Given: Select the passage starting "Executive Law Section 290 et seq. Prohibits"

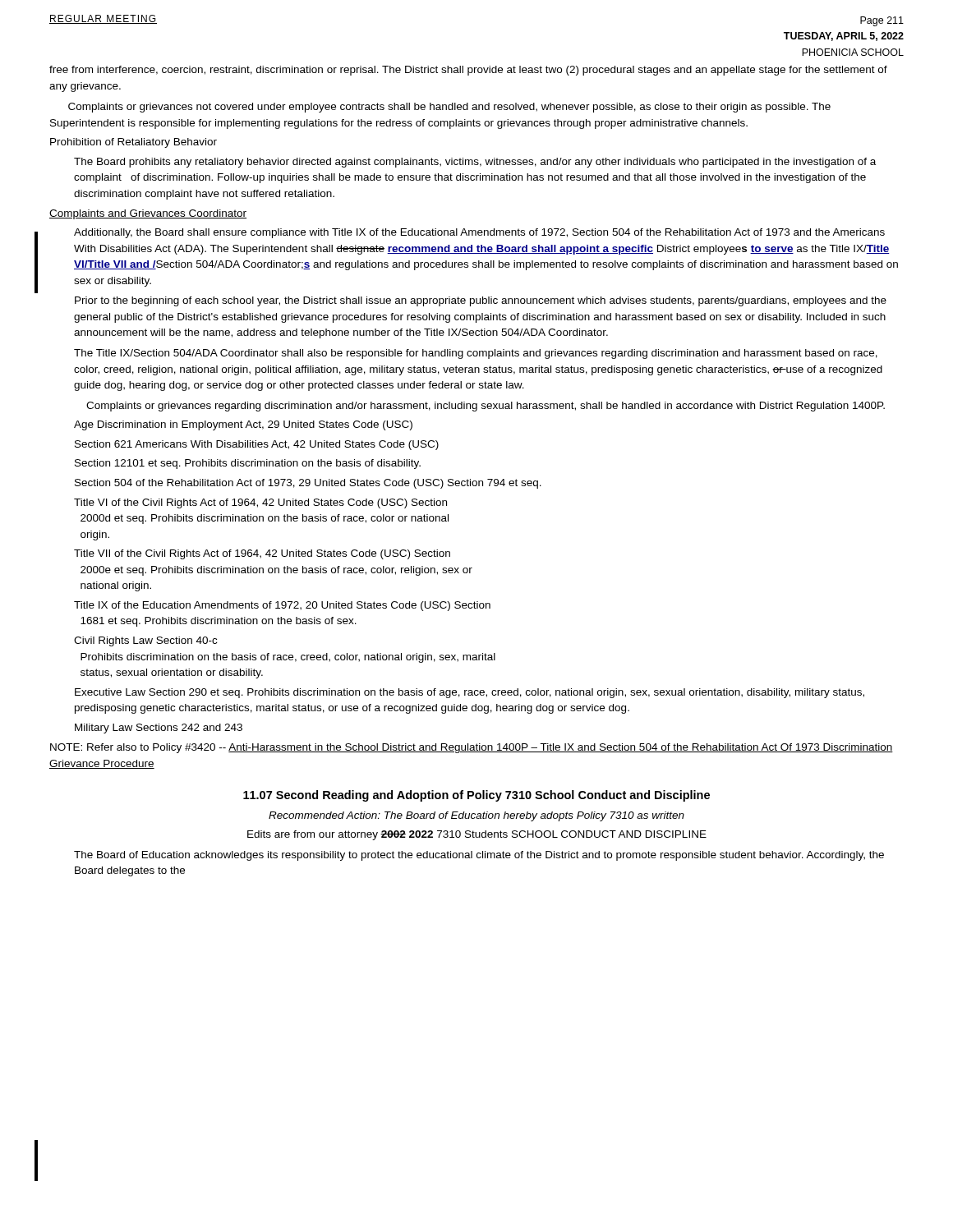Looking at the screenshot, I should 470,700.
